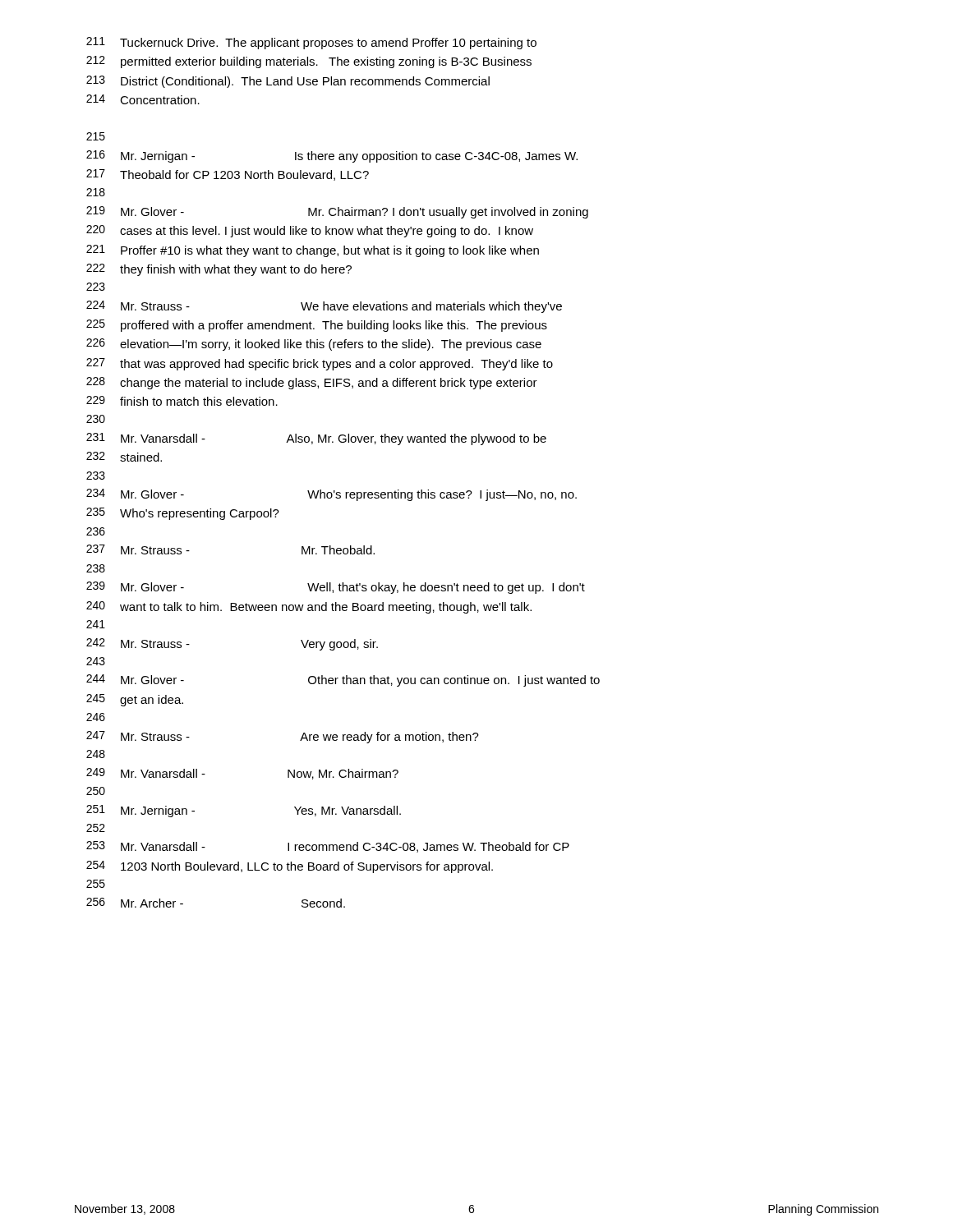Image resolution: width=953 pixels, height=1232 pixels.
Task: Point to the passage starting "231 Mr. Vanarsdall - Also, Mr. Glover, they"
Action: (476, 448)
